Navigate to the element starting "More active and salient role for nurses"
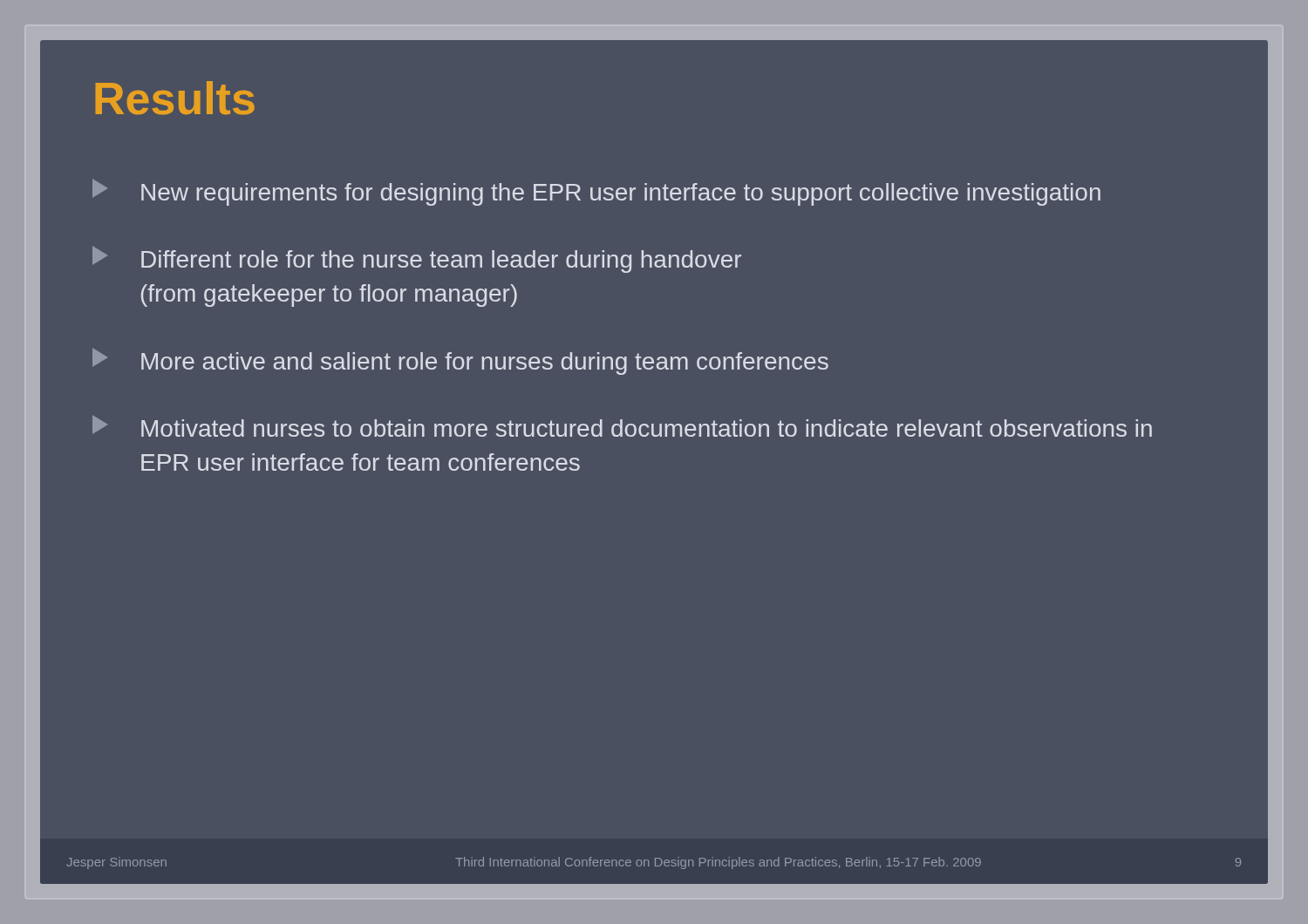Viewport: 1308px width, 924px height. (x=645, y=361)
